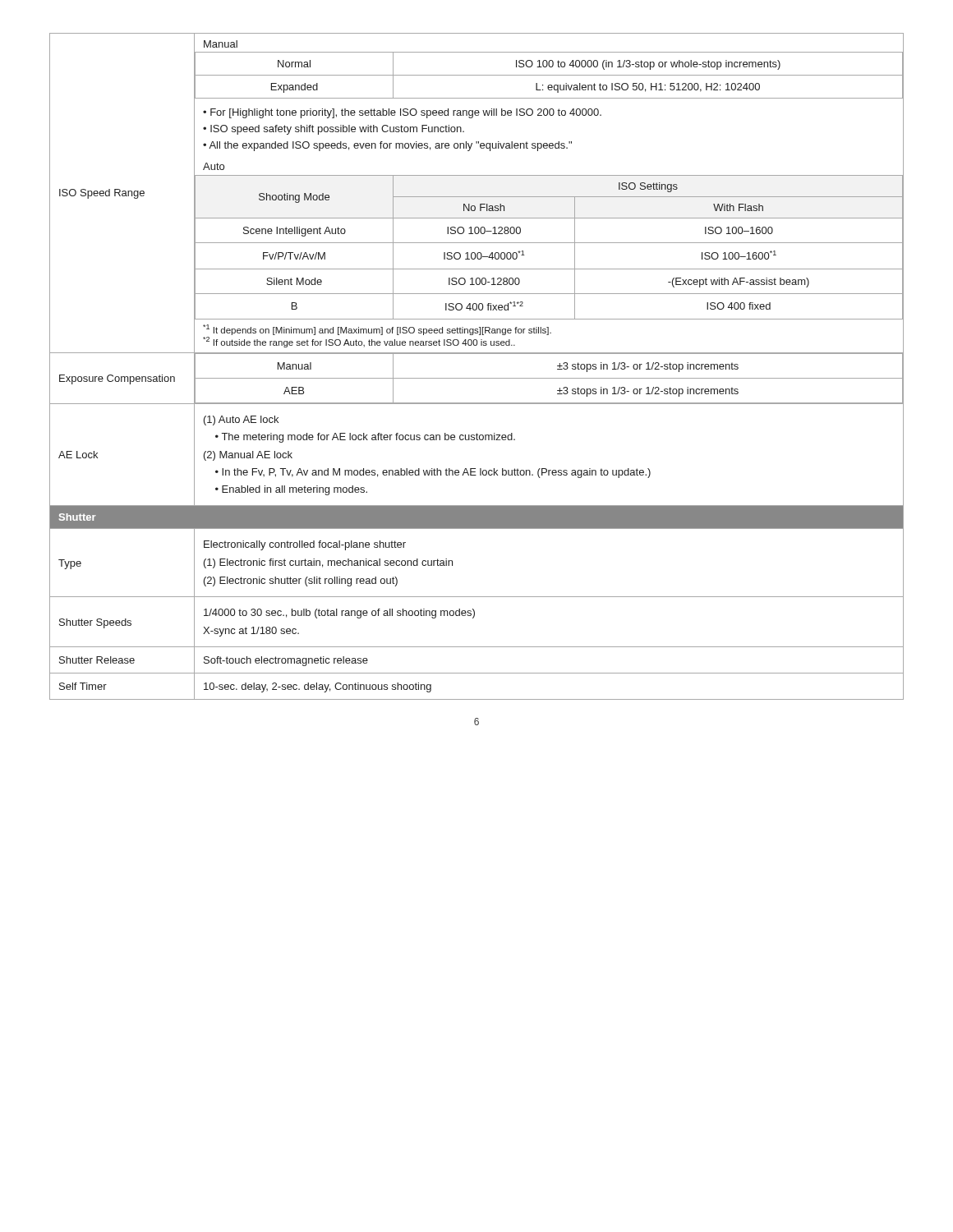Click on the region starting "1/4000 to 30 sec., bulb"
This screenshot has height=1232, width=953.
pyautogui.click(x=339, y=622)
